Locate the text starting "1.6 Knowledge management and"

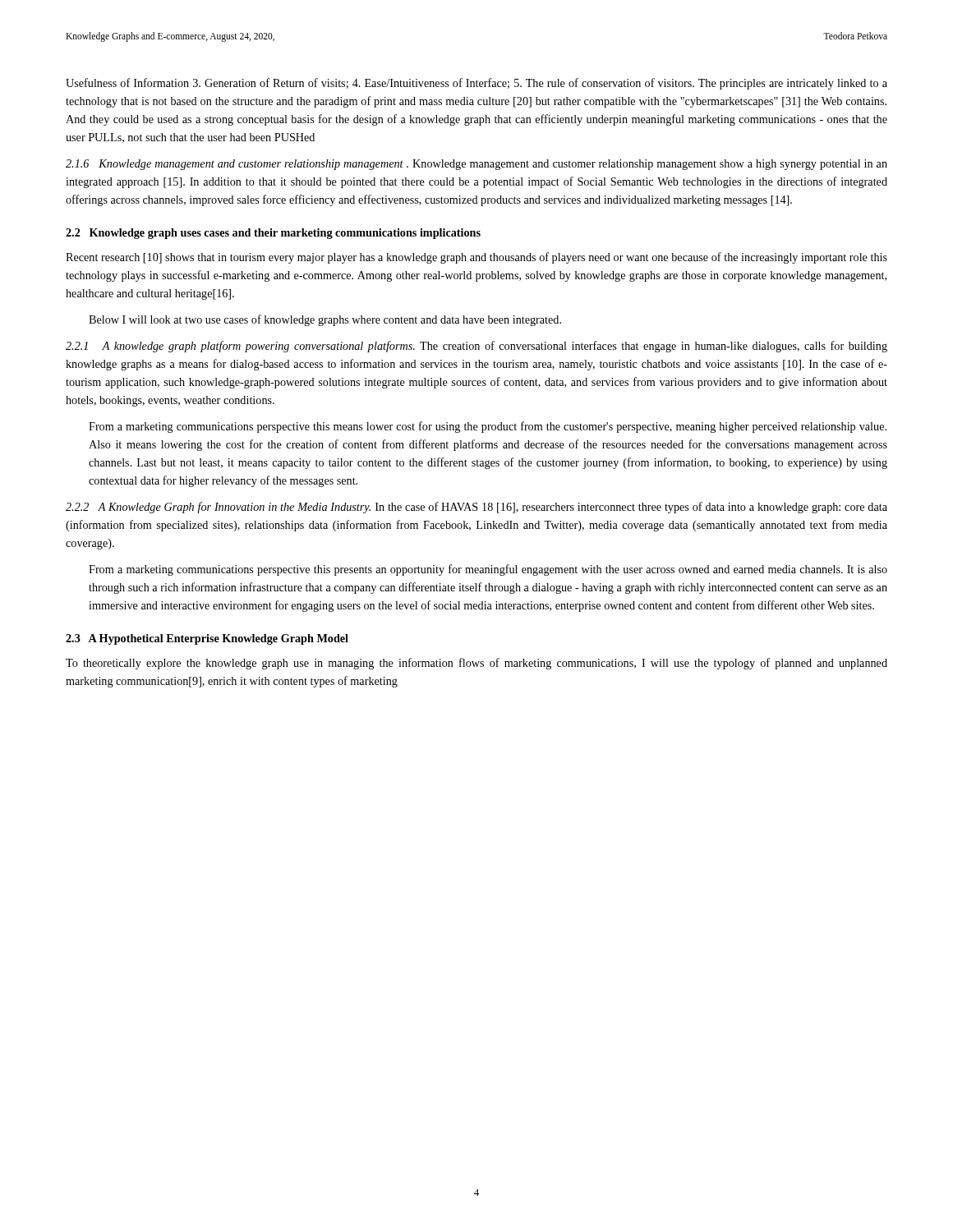tap(476, 181)
